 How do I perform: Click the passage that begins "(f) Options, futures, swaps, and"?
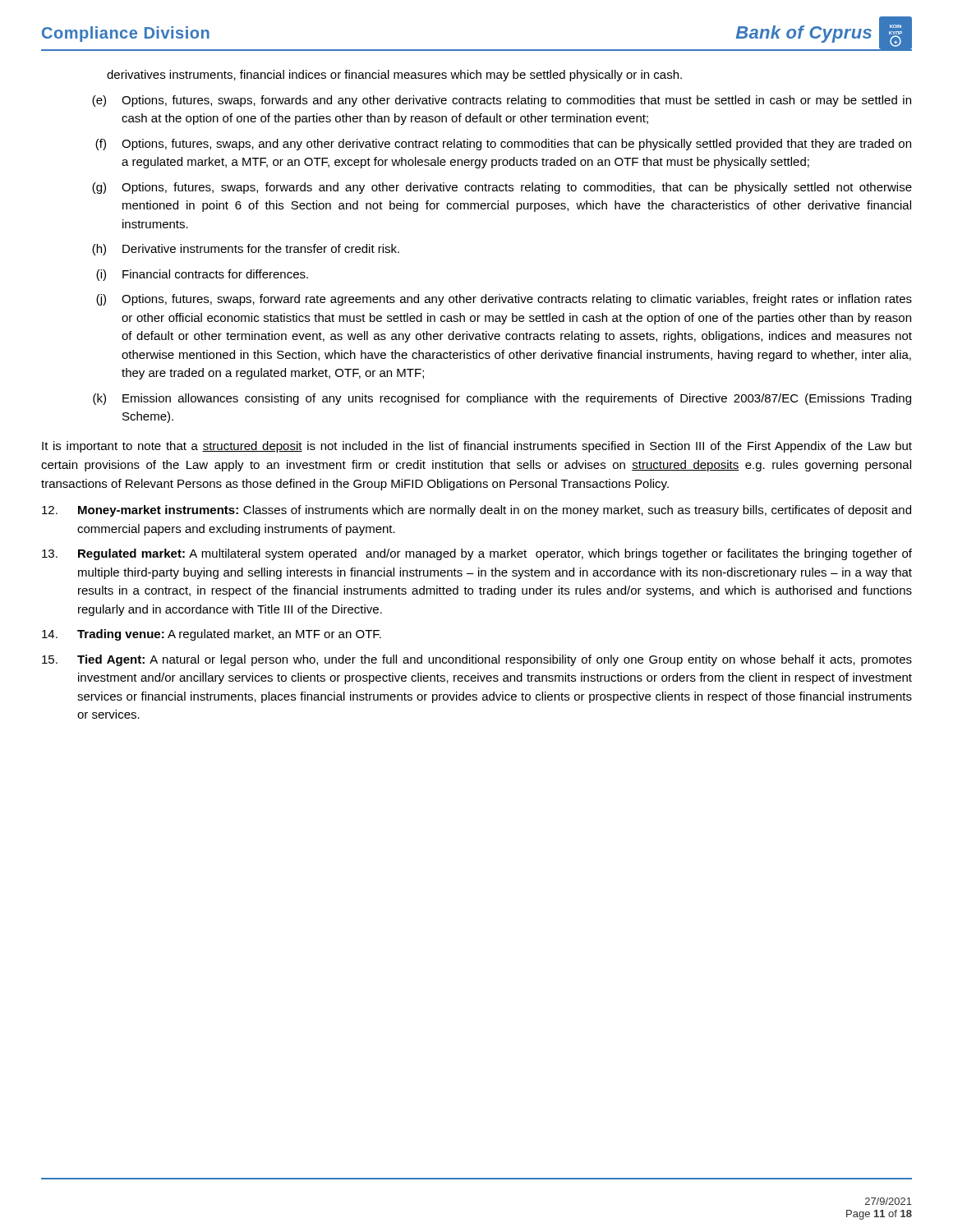[x=476, y=153]
